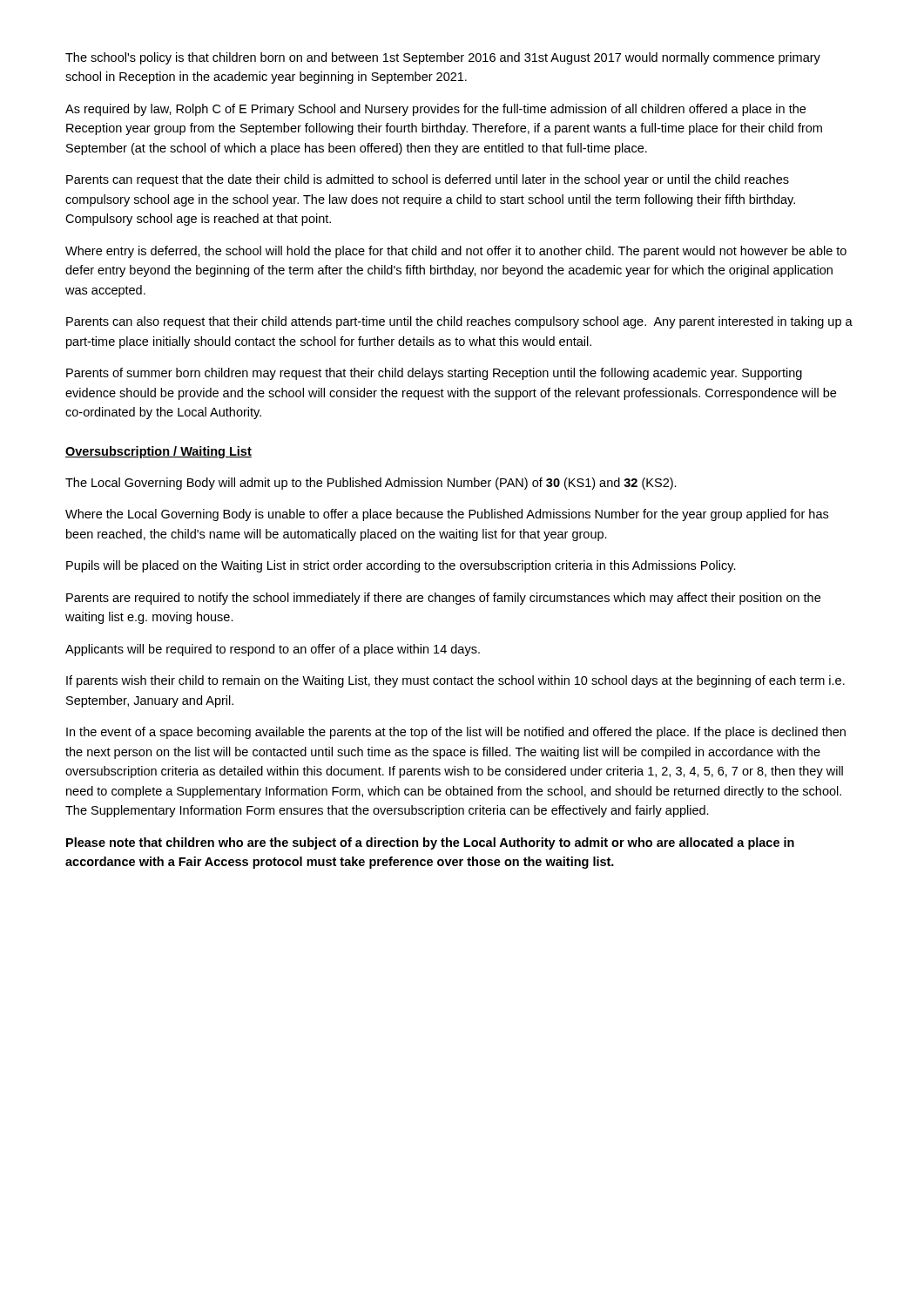Locate the block of text that opens with "In the event of a space"
This screenshot has height=1307, width=924.
click(x=456, y=771)
